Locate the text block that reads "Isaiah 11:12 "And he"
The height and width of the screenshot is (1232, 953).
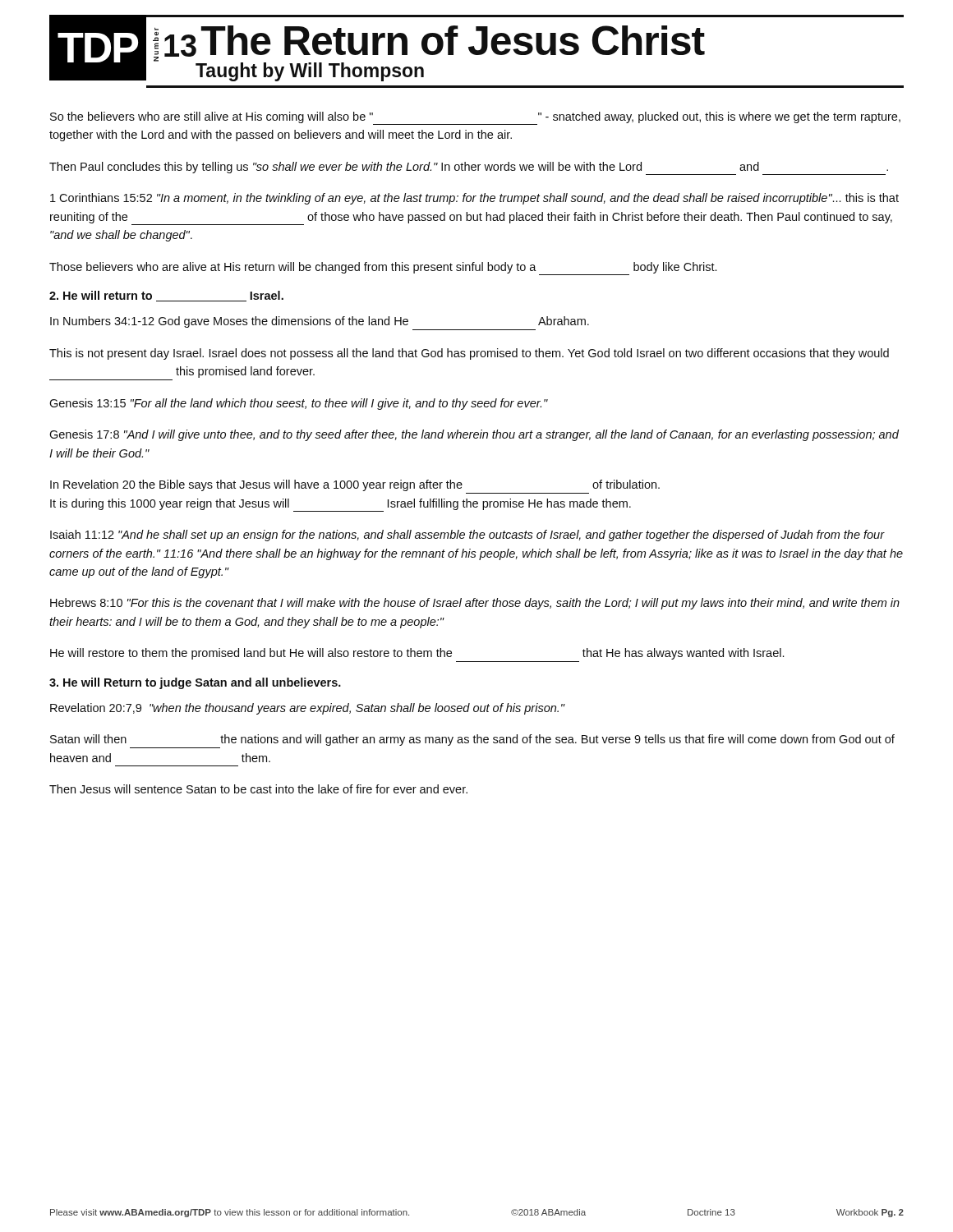click(x=476, y=553)
